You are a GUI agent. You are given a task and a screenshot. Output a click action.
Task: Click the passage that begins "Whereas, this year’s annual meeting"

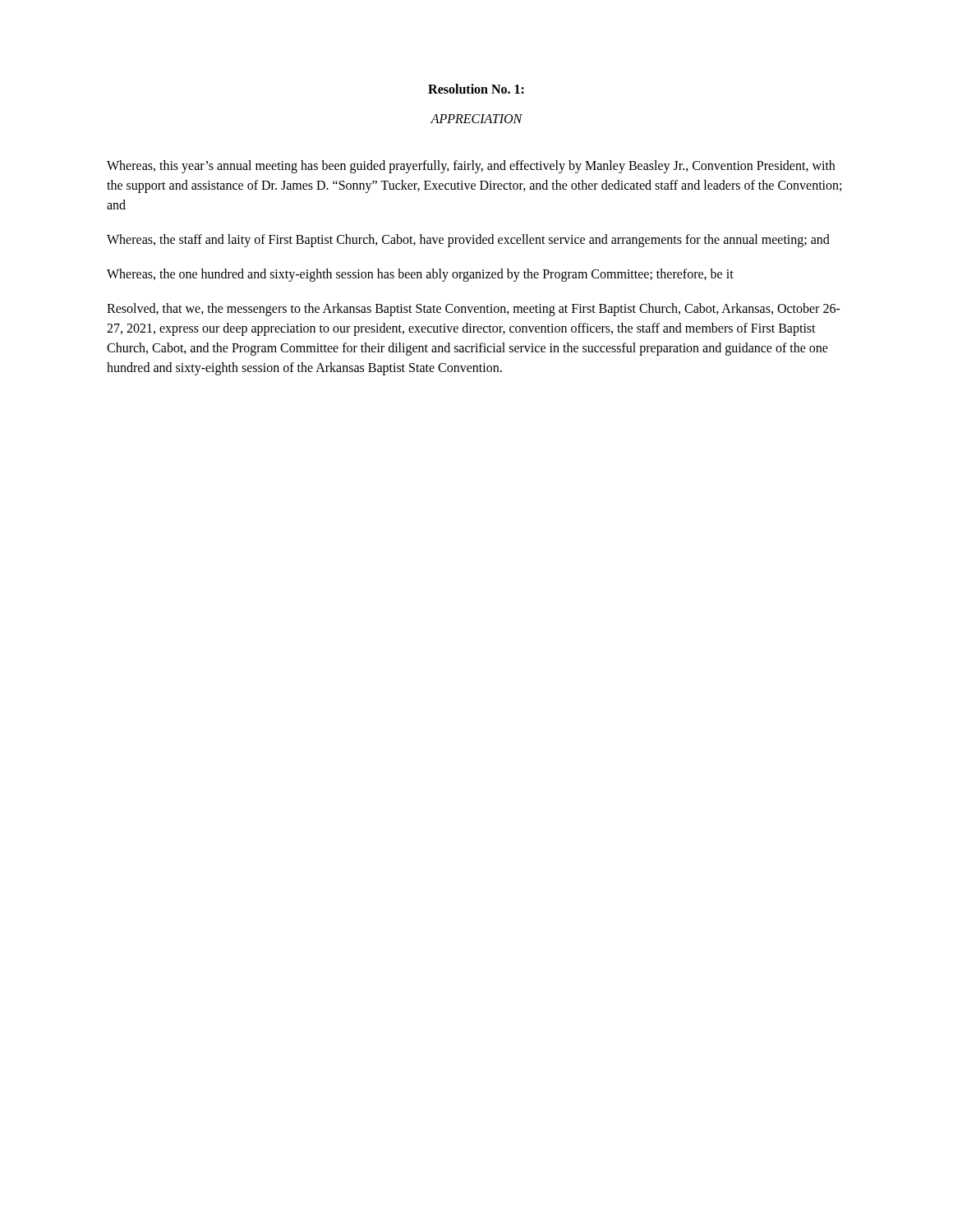[x=475, y=185]
